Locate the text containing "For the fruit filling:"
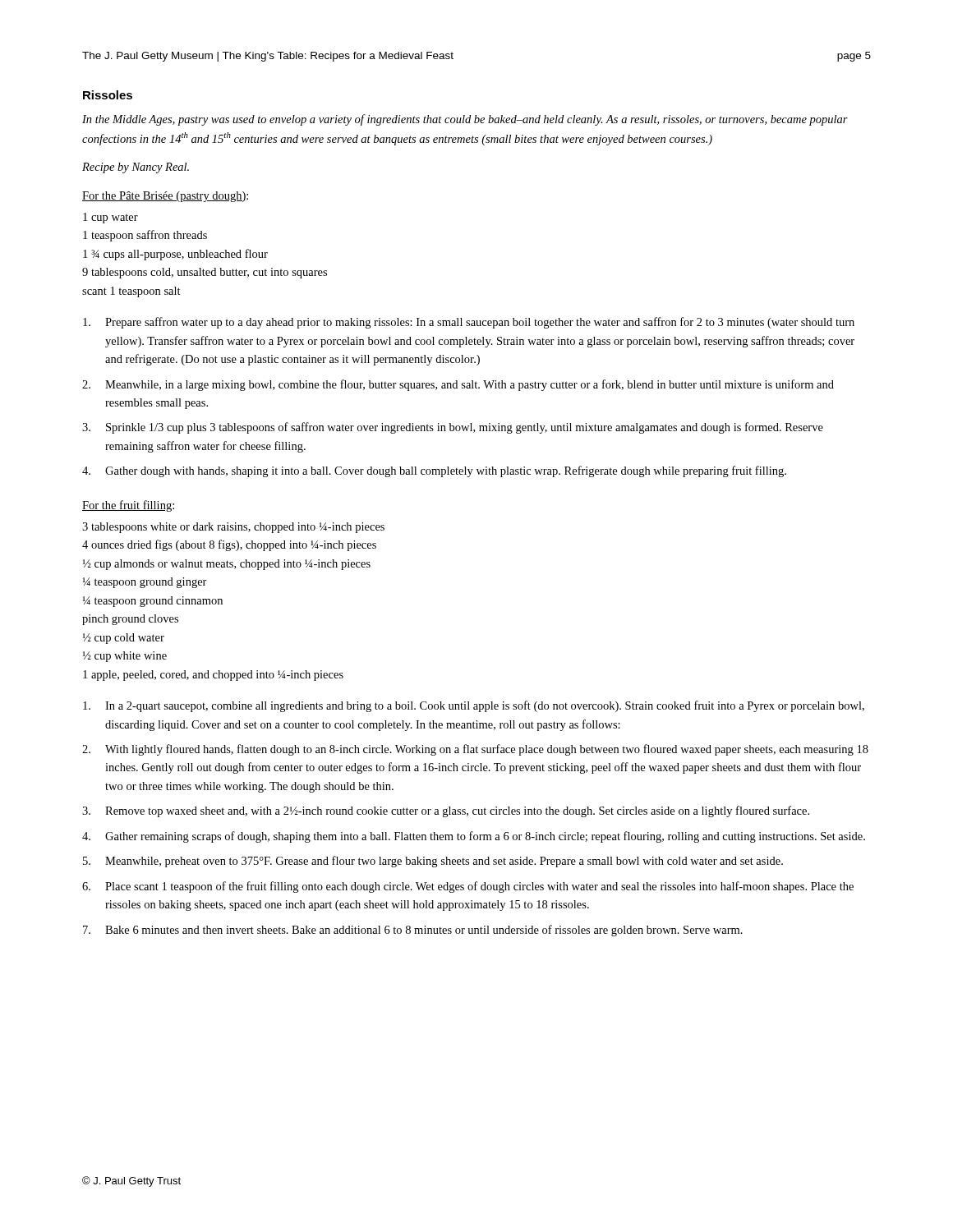953x1232 pixels. (129, 505)
